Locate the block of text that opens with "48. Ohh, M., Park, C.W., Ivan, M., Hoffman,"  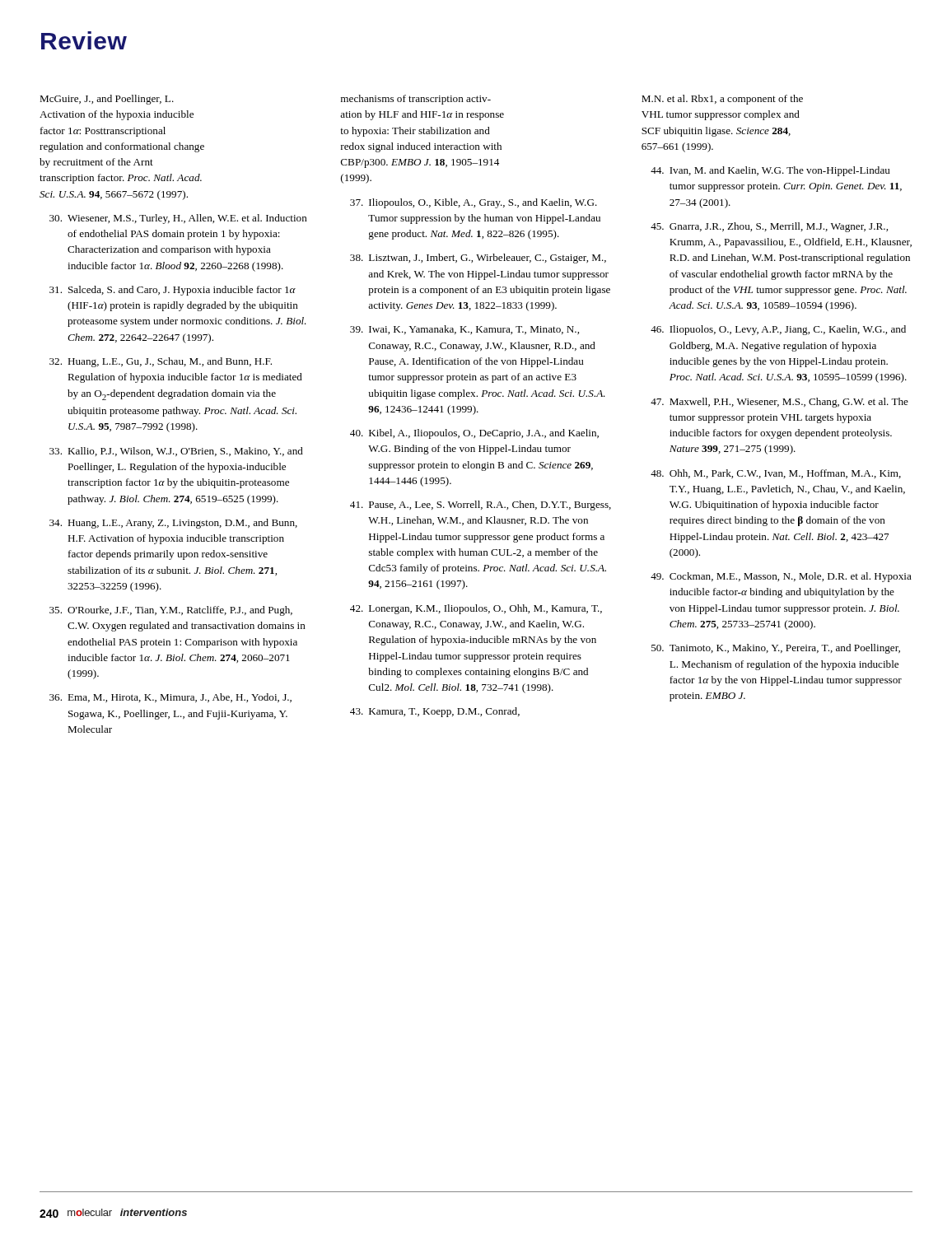coord(777,512)
